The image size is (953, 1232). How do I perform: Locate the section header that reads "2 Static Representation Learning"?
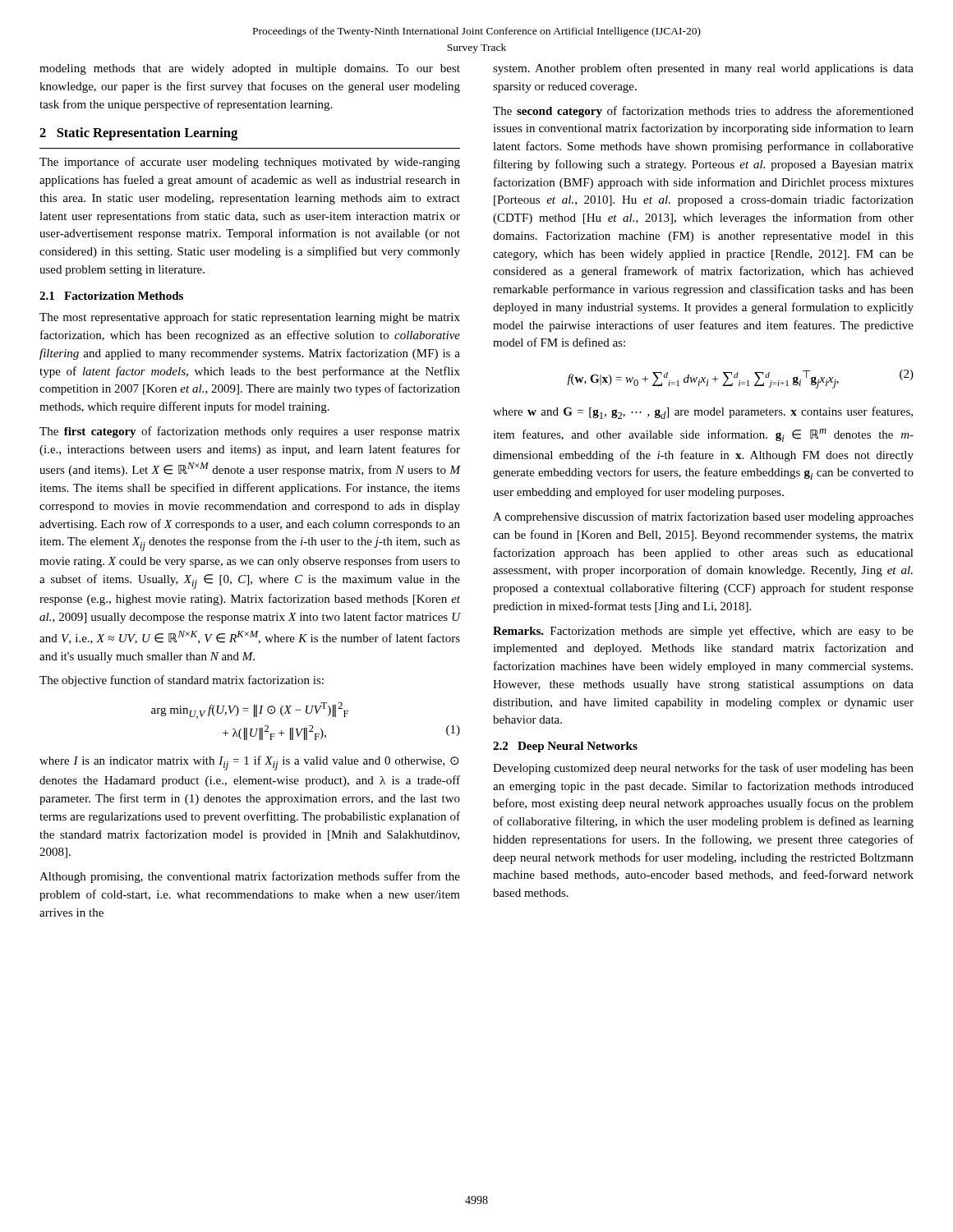(x=250, y=136)
